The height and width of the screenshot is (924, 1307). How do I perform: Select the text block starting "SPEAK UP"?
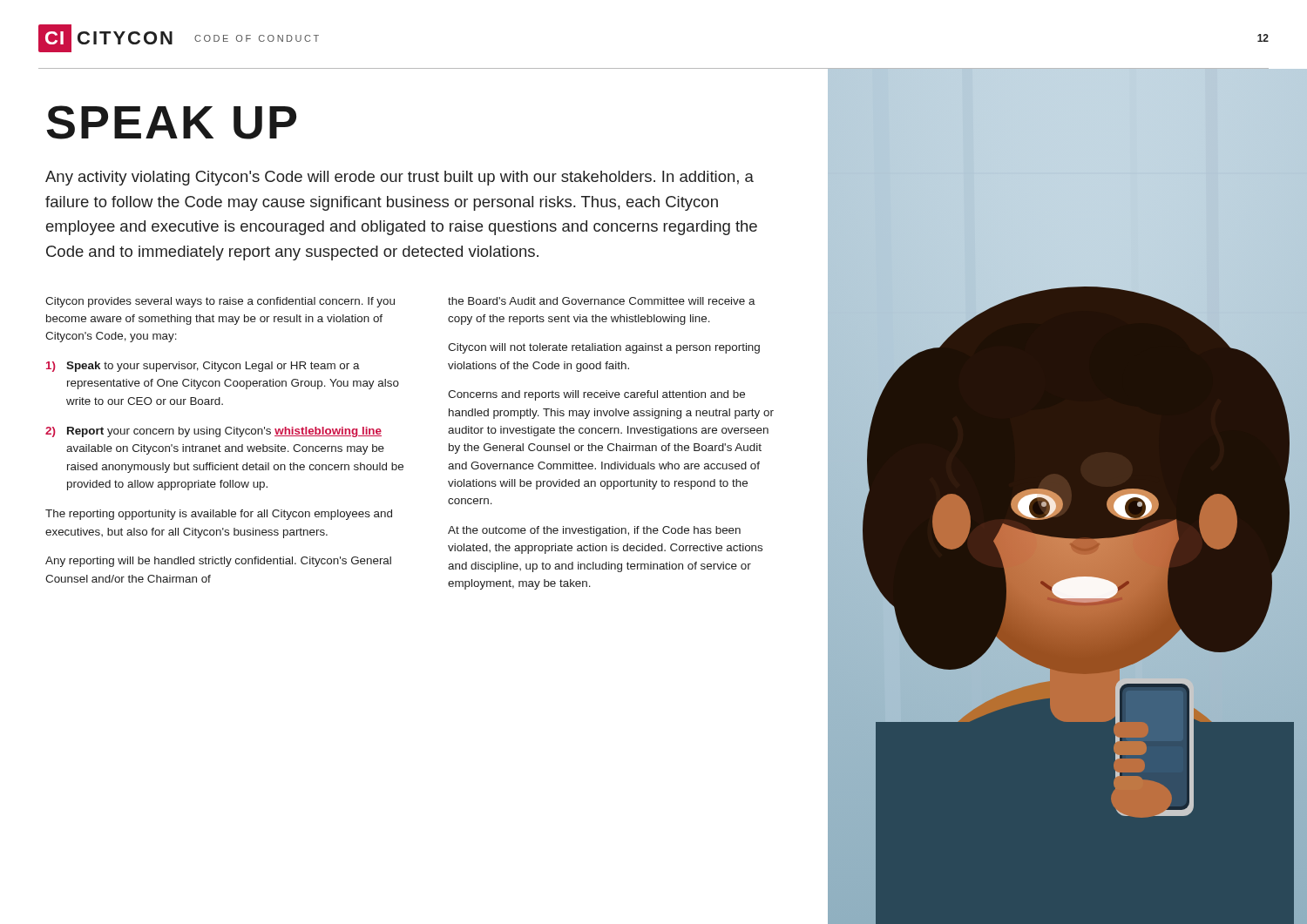point(171,122)
